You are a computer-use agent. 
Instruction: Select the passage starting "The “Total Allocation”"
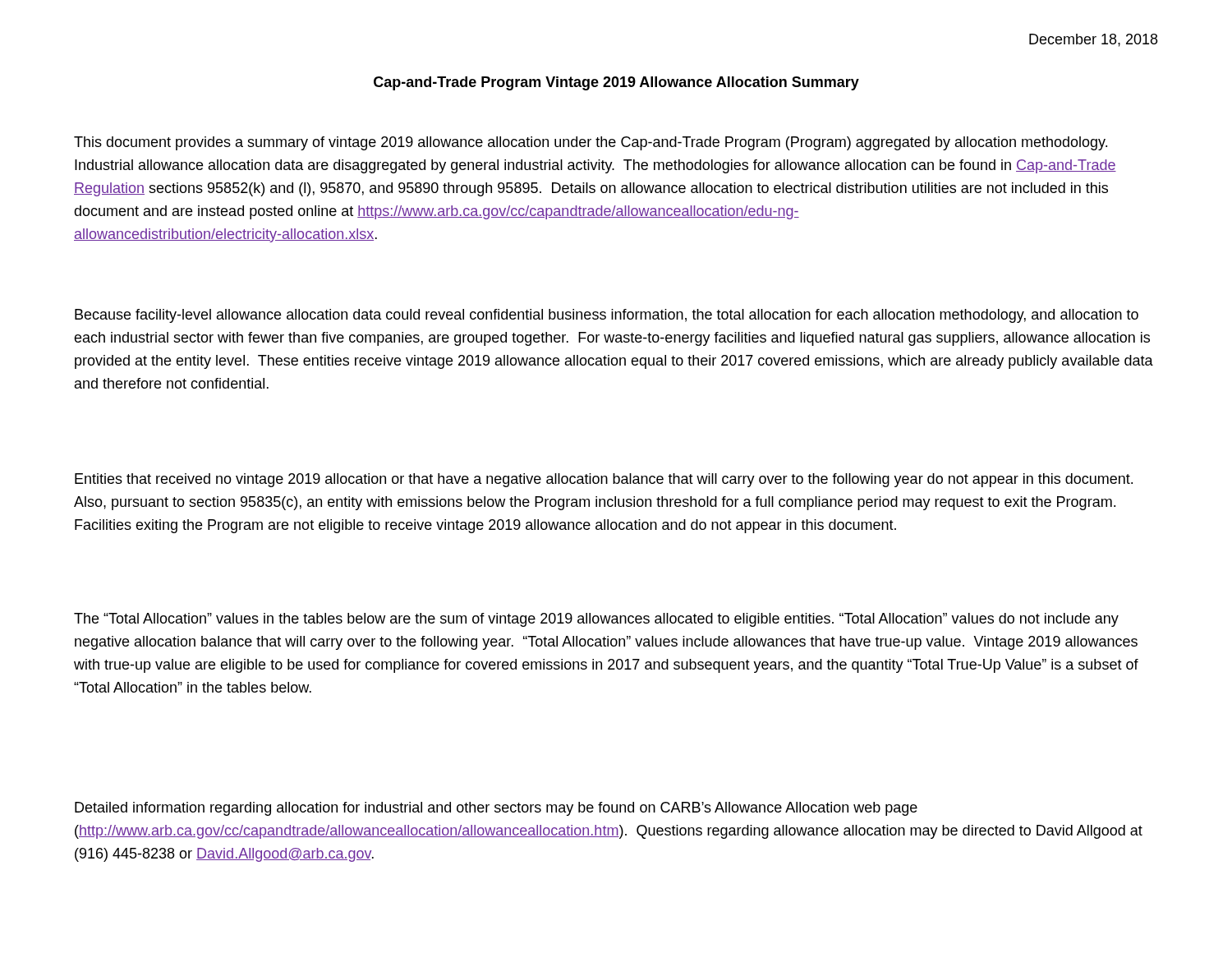(606, 653)
